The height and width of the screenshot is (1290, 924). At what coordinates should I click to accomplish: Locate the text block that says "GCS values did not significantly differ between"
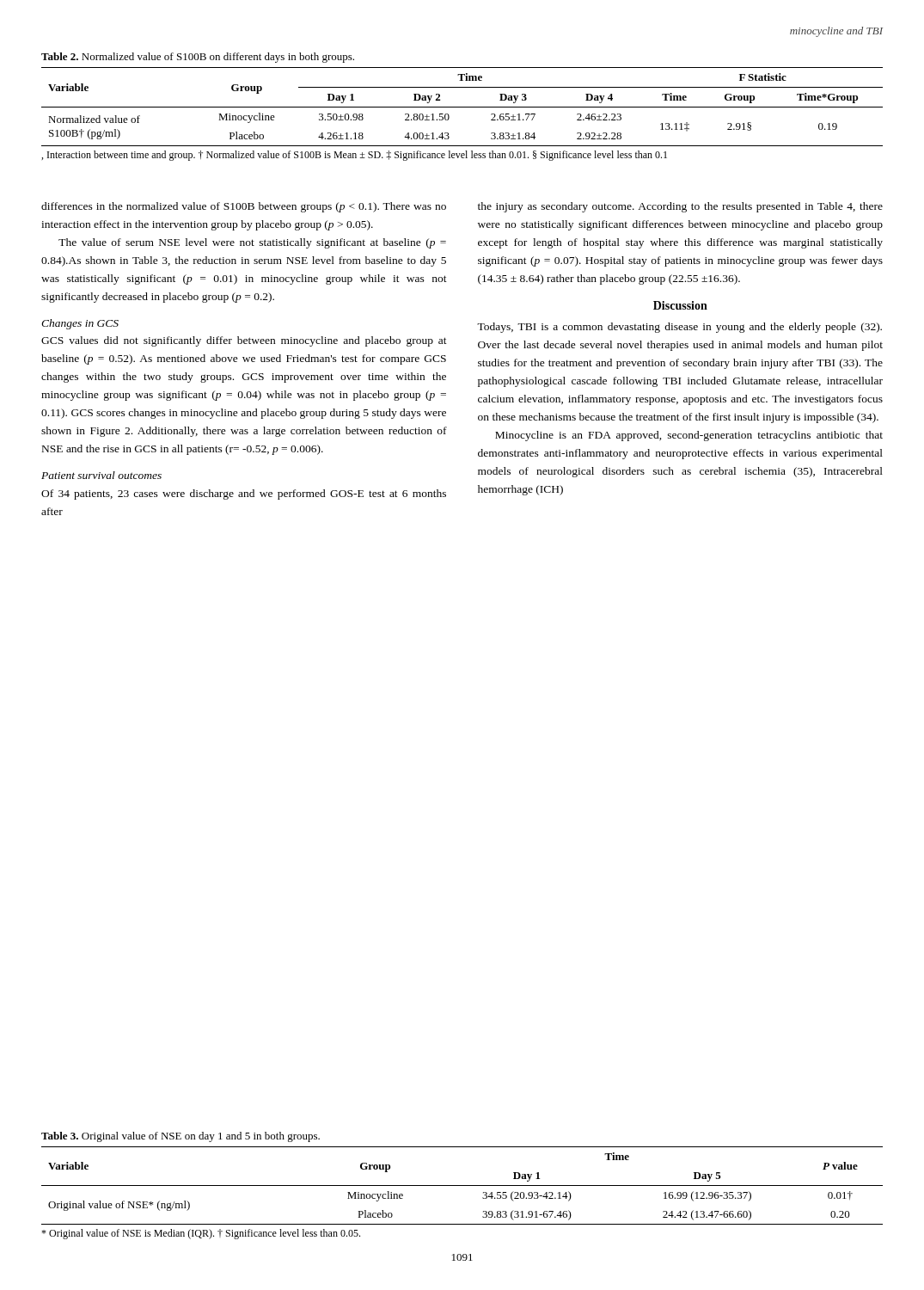pyautogui.click(x=244, y=395)
